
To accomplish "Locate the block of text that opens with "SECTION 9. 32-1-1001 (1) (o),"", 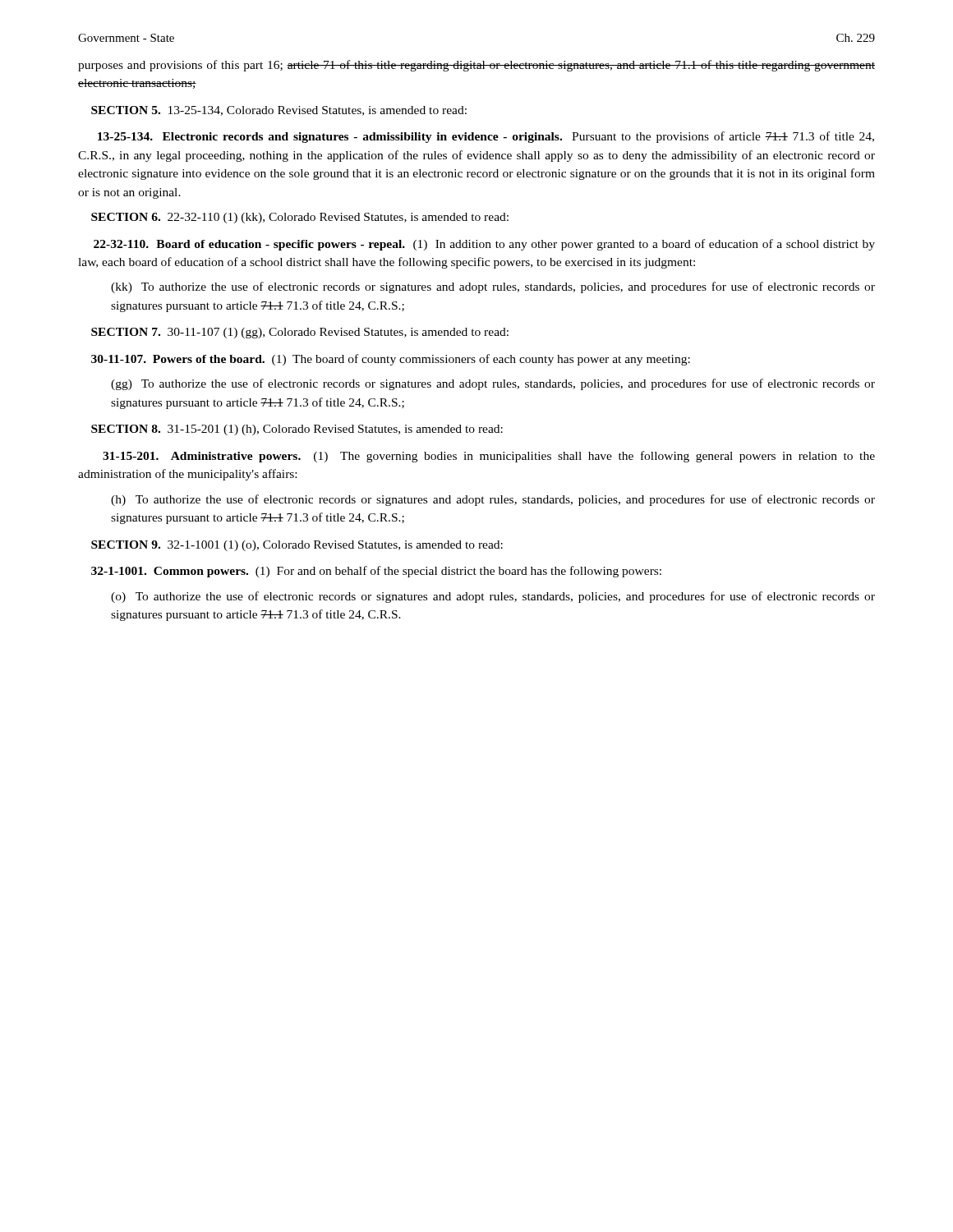I will [291, 544].
